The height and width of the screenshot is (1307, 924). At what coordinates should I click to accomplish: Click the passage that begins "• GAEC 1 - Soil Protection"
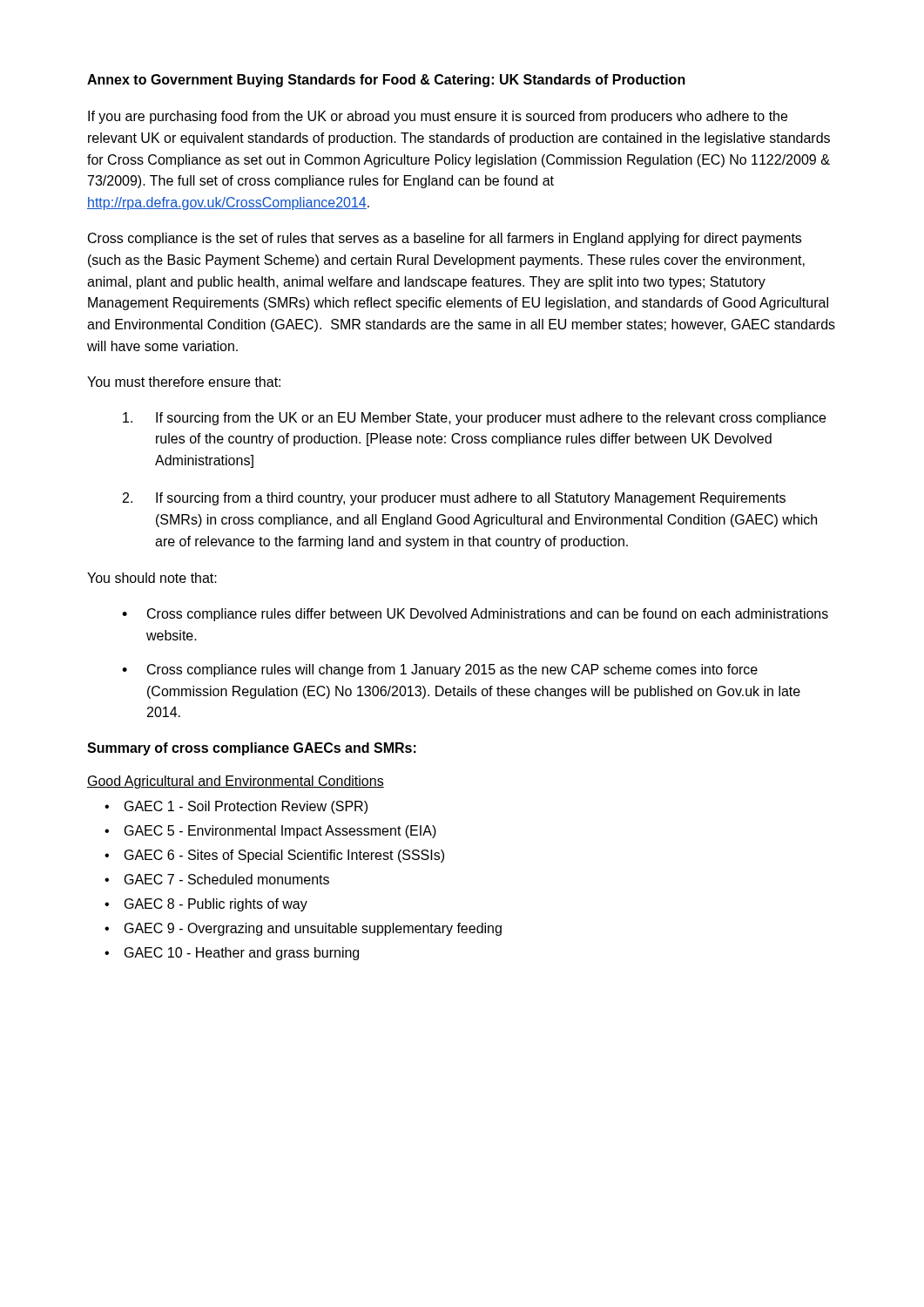point(236,807)
